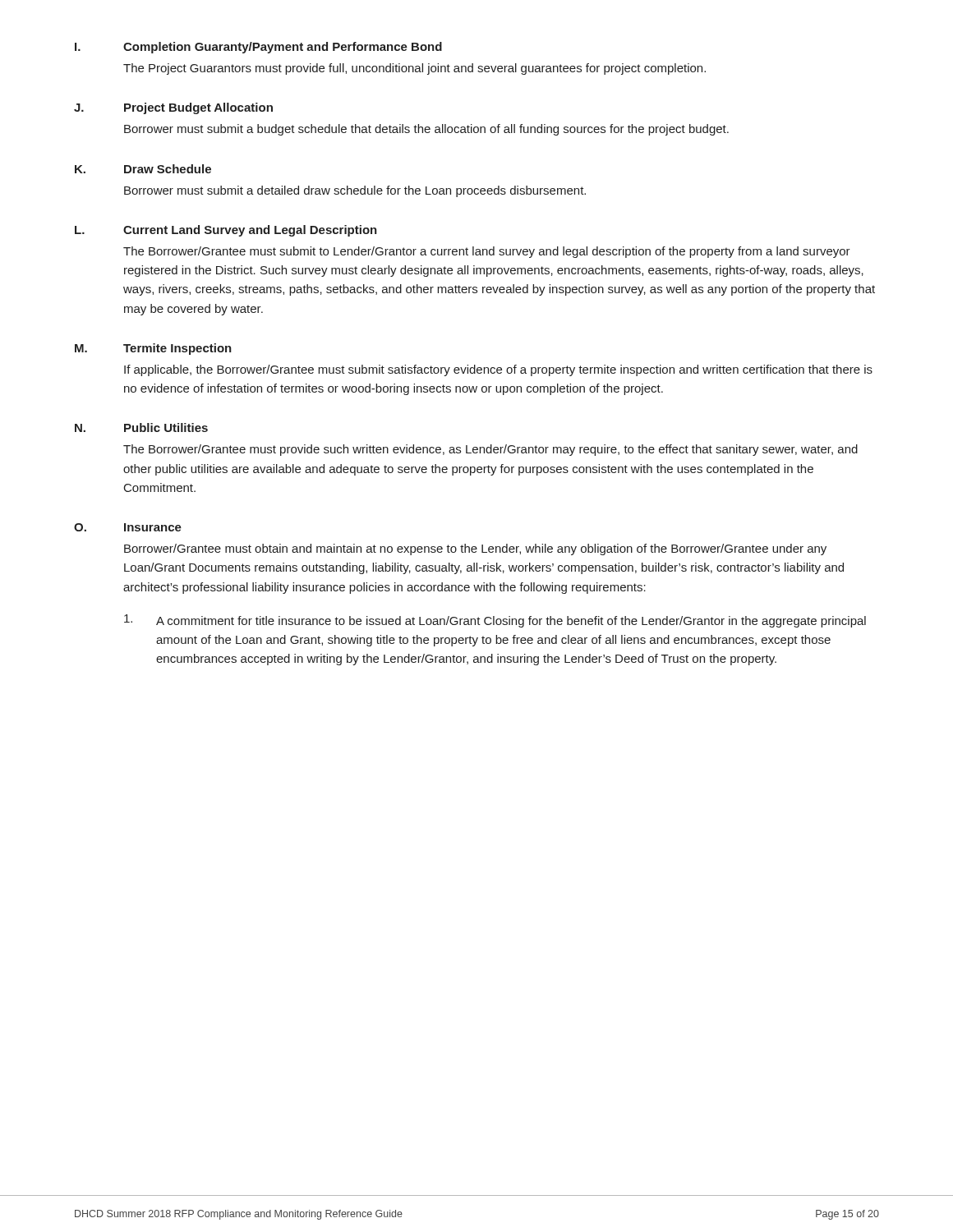Select the list item that reads "K. Draw Schedule Borrower must"

pyautogui.click(x=476, y=180)
